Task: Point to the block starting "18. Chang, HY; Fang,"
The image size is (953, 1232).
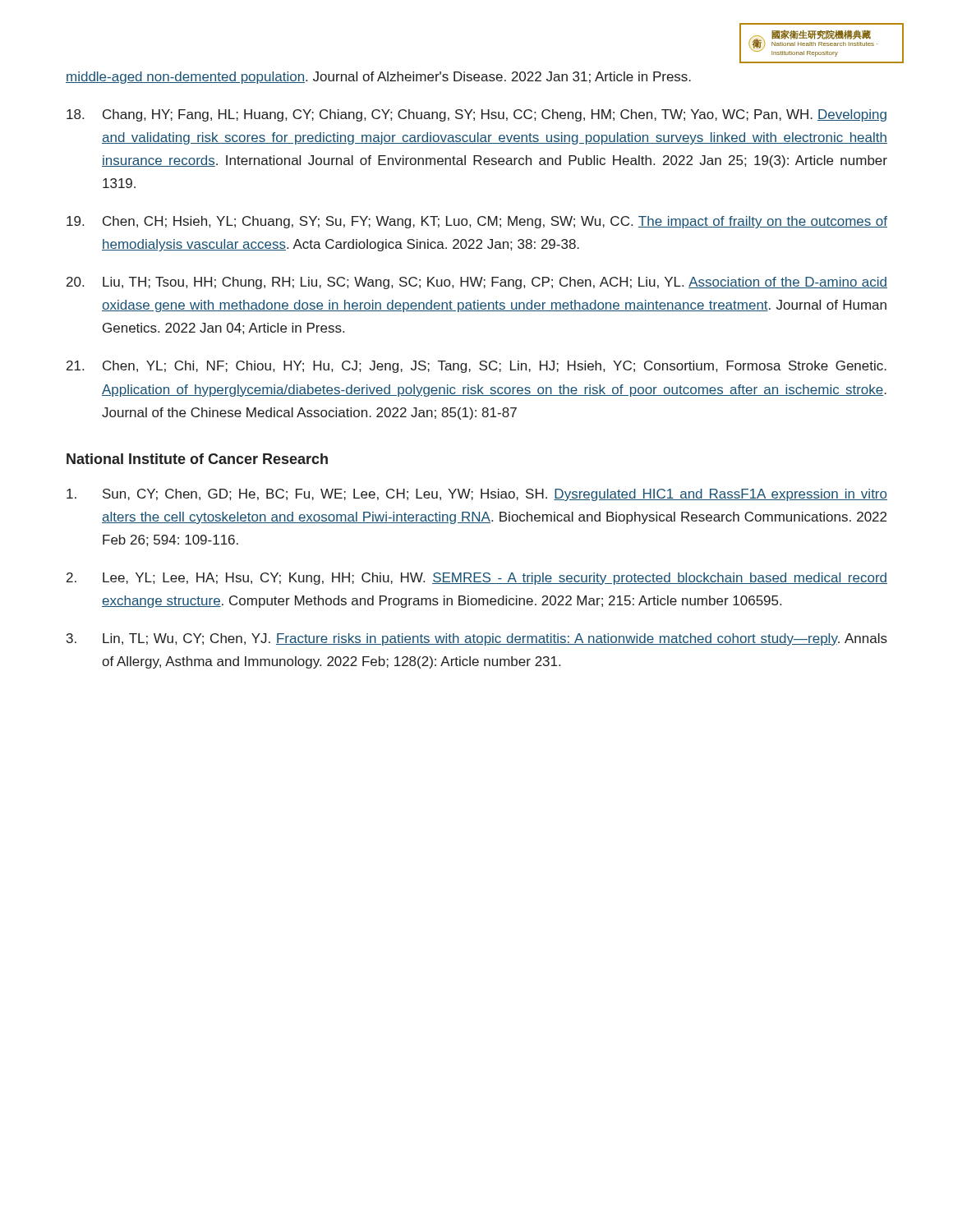Action: click(476, 150)
